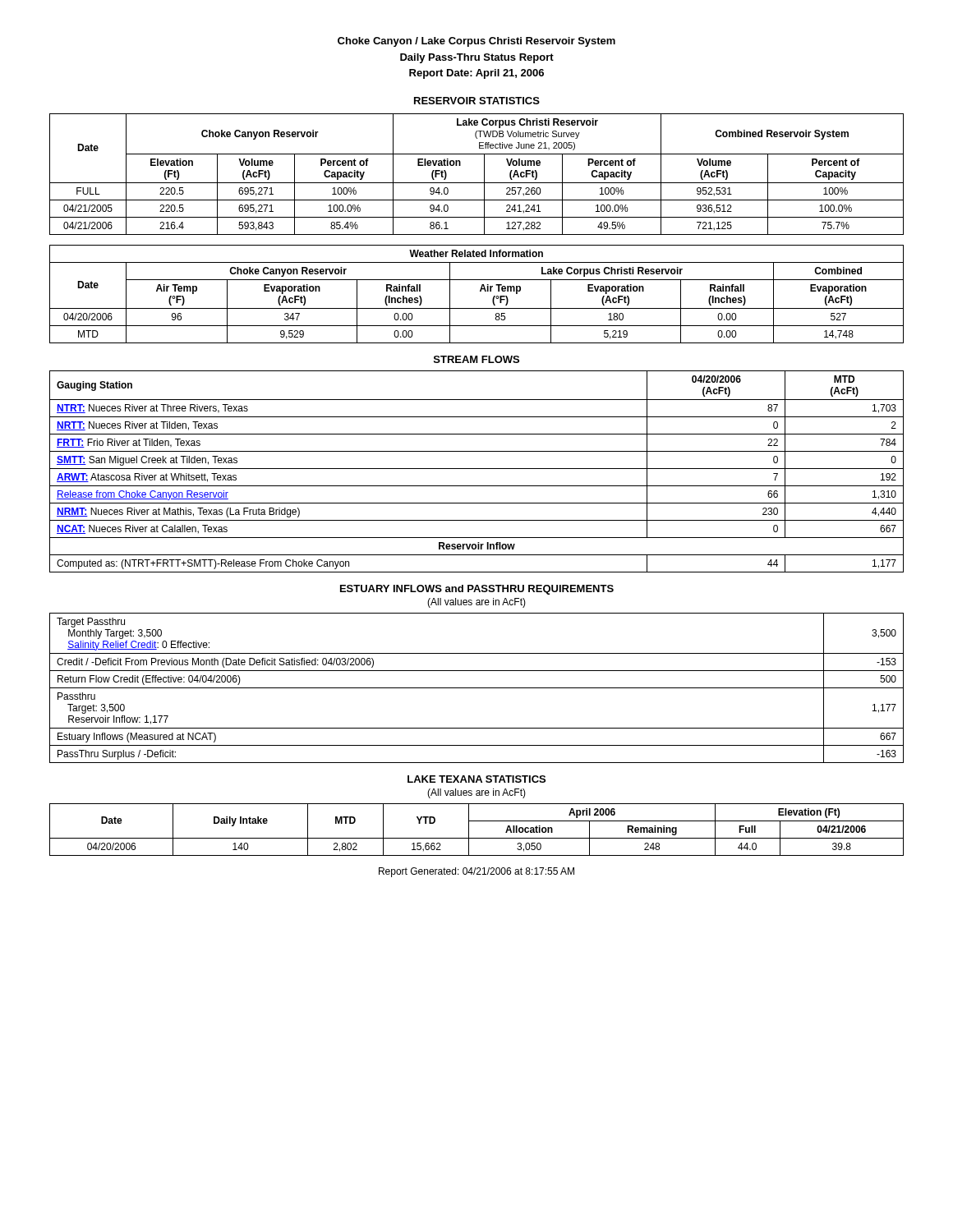Viewport: 953px width, 1232px height.
Task: Find the text that reads "Report Generated: 04/21/2006 at 8:17:55 AM"
Action: point(476,871)
